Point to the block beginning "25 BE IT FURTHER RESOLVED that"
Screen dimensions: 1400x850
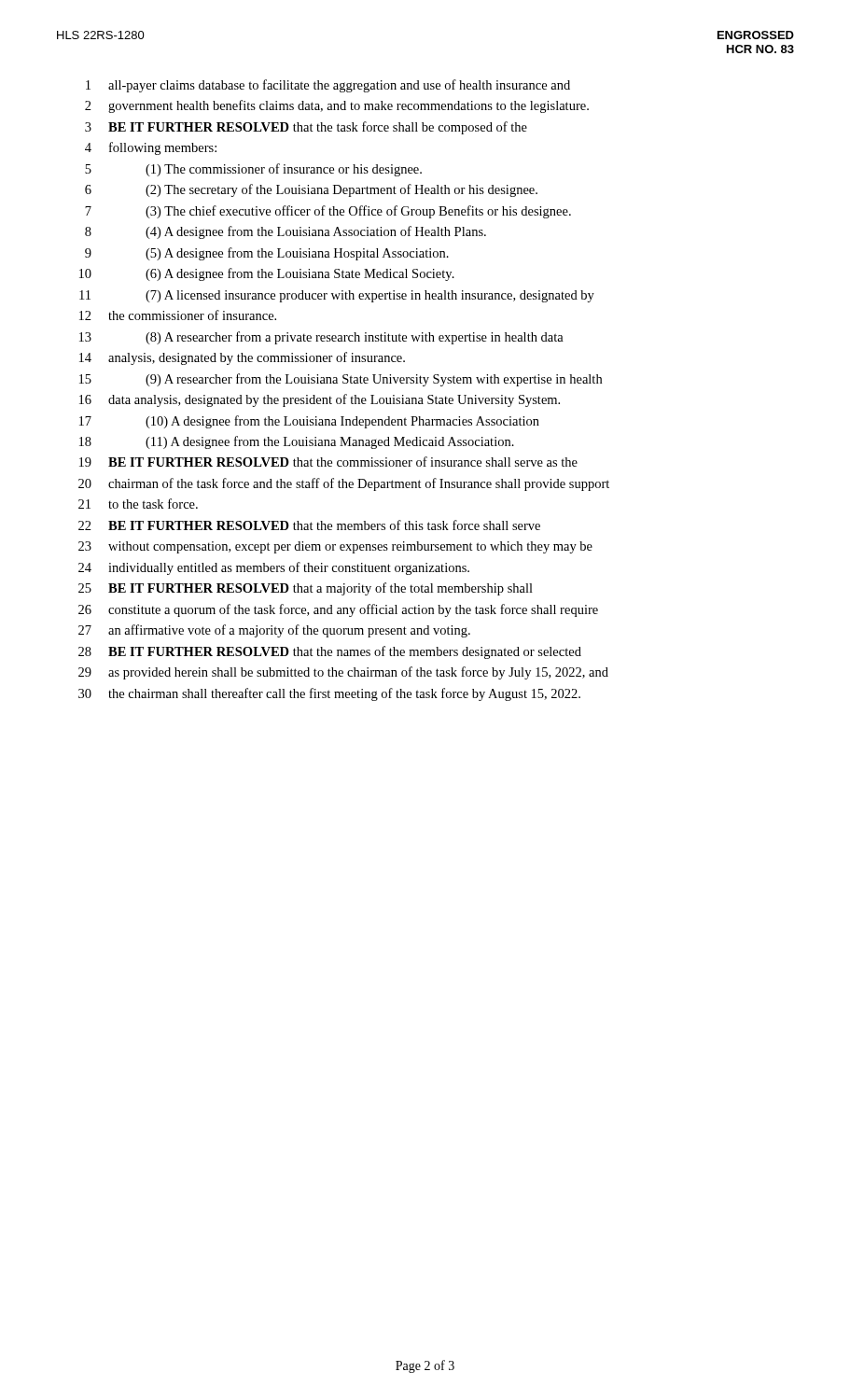pos(425,588)
